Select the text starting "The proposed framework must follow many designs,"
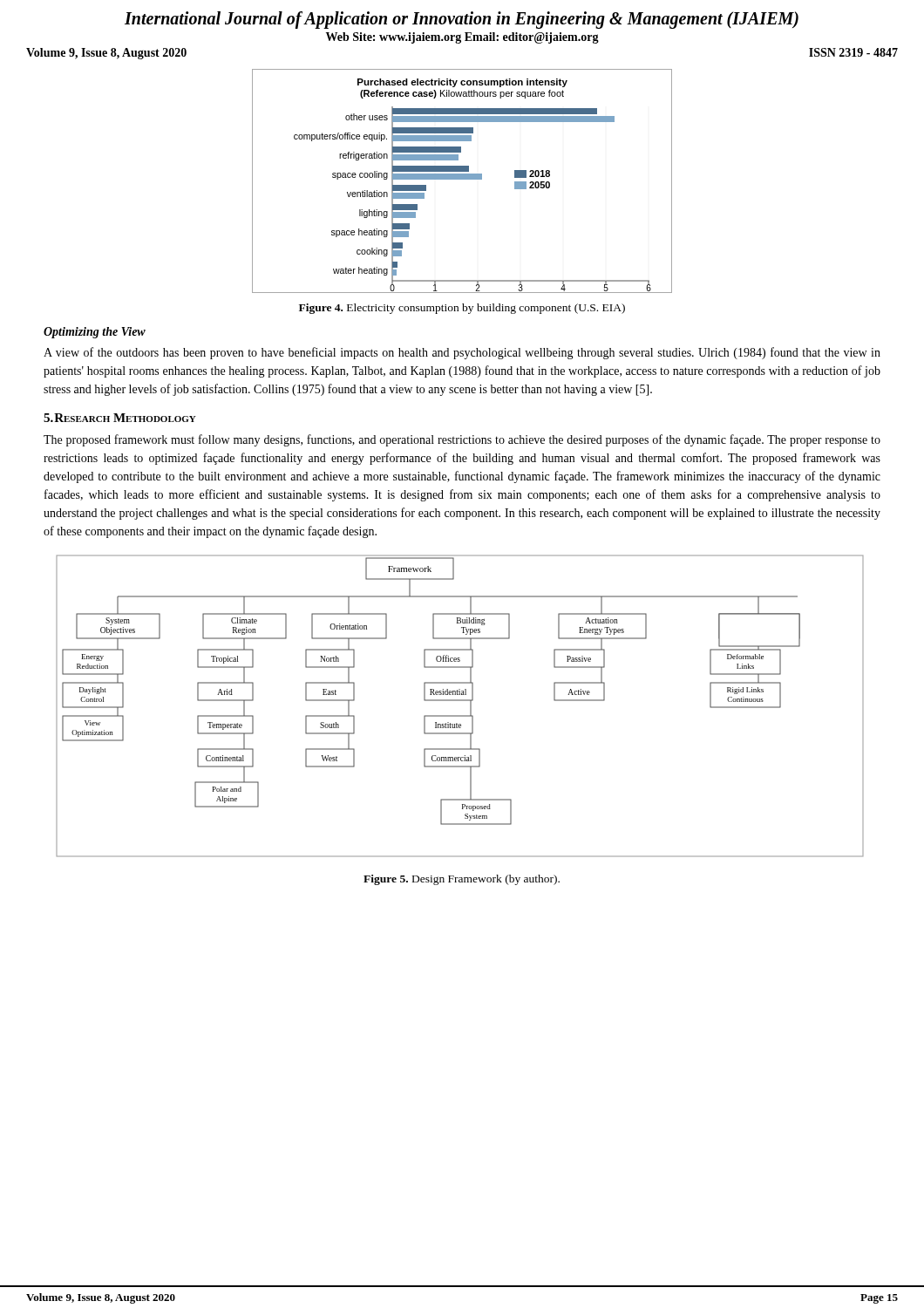The width and height of the screenshot is (924, 1308). click(462, 486)
